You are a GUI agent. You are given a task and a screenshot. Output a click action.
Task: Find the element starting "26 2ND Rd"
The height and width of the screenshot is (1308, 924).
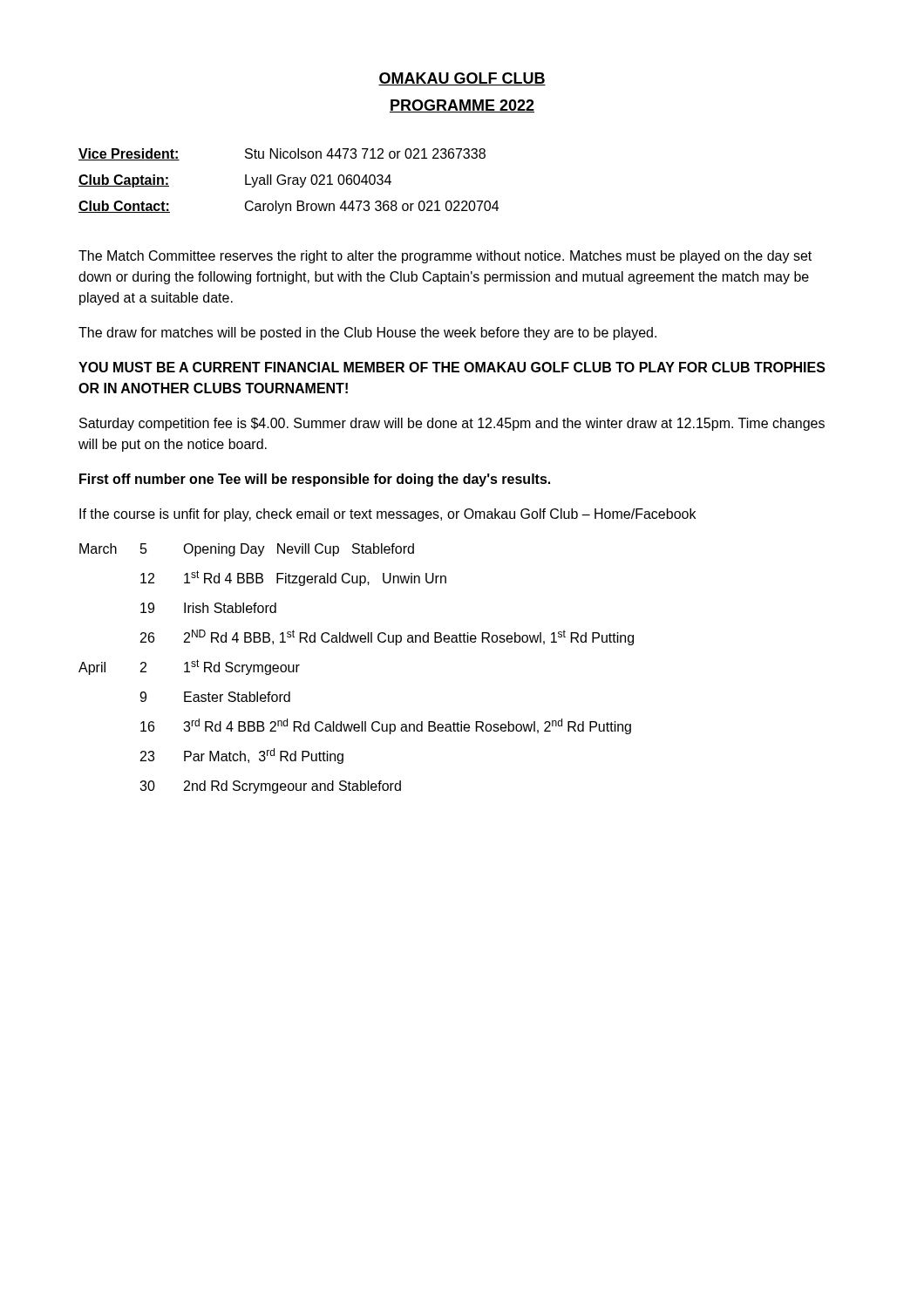pos(492,638)
